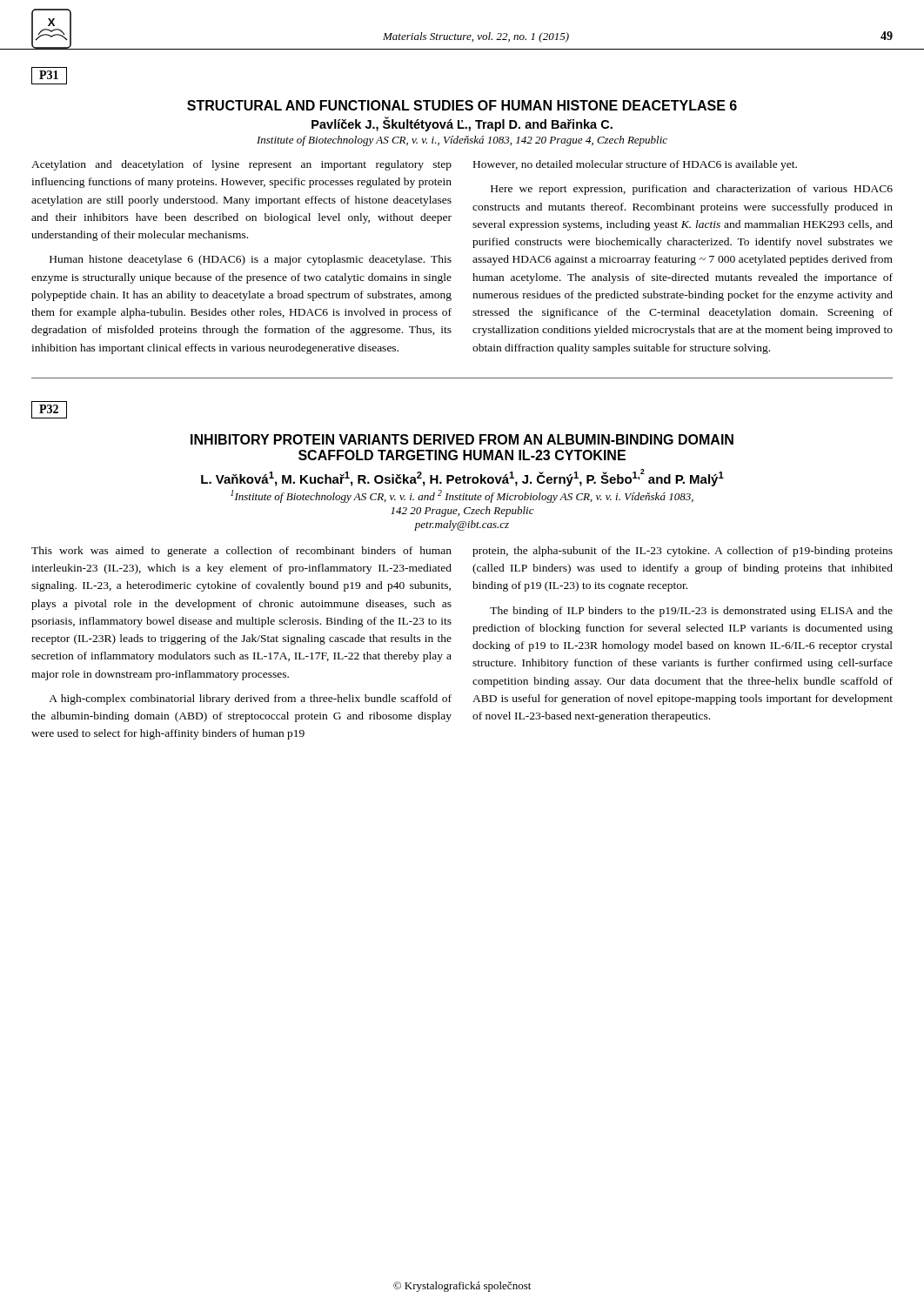The height and width of the screenshot is (1305, 924).
Task: Find the text block starting "Acetylation and deacetylation of"
Action: coord(241,256)
